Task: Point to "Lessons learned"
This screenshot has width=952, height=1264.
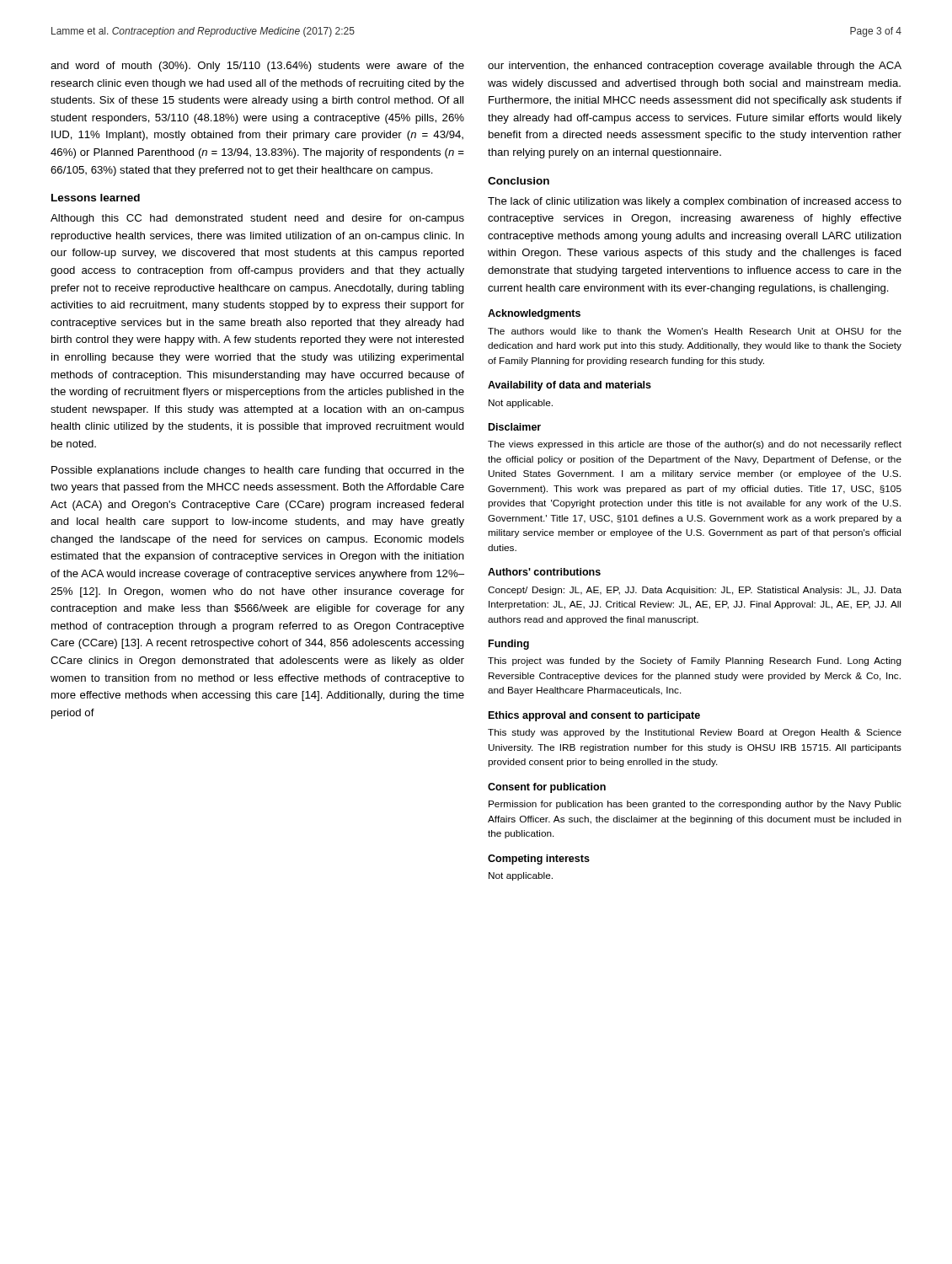Action: tap(95, 198)
